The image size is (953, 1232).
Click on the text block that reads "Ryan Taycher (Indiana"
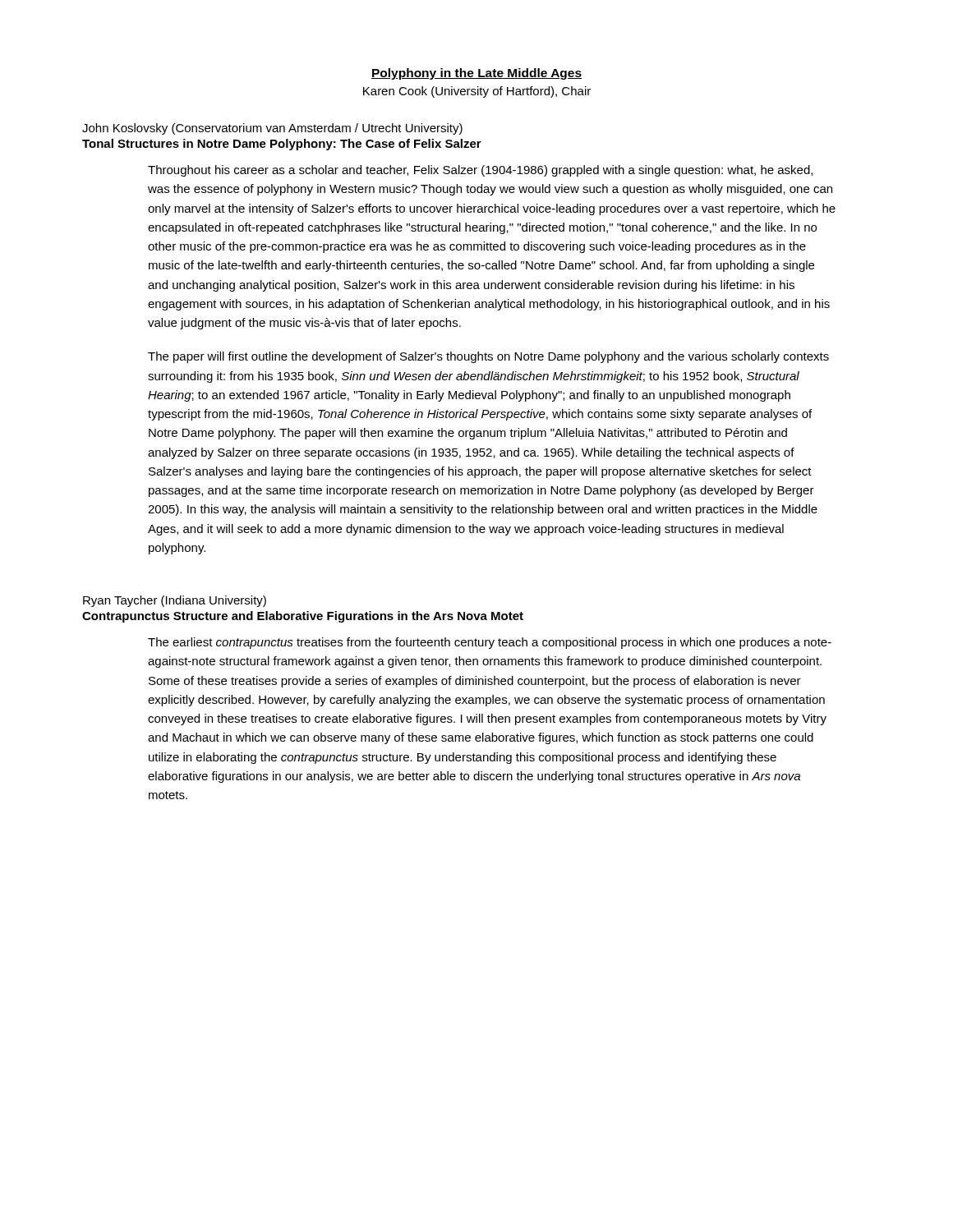click(476, 608)
